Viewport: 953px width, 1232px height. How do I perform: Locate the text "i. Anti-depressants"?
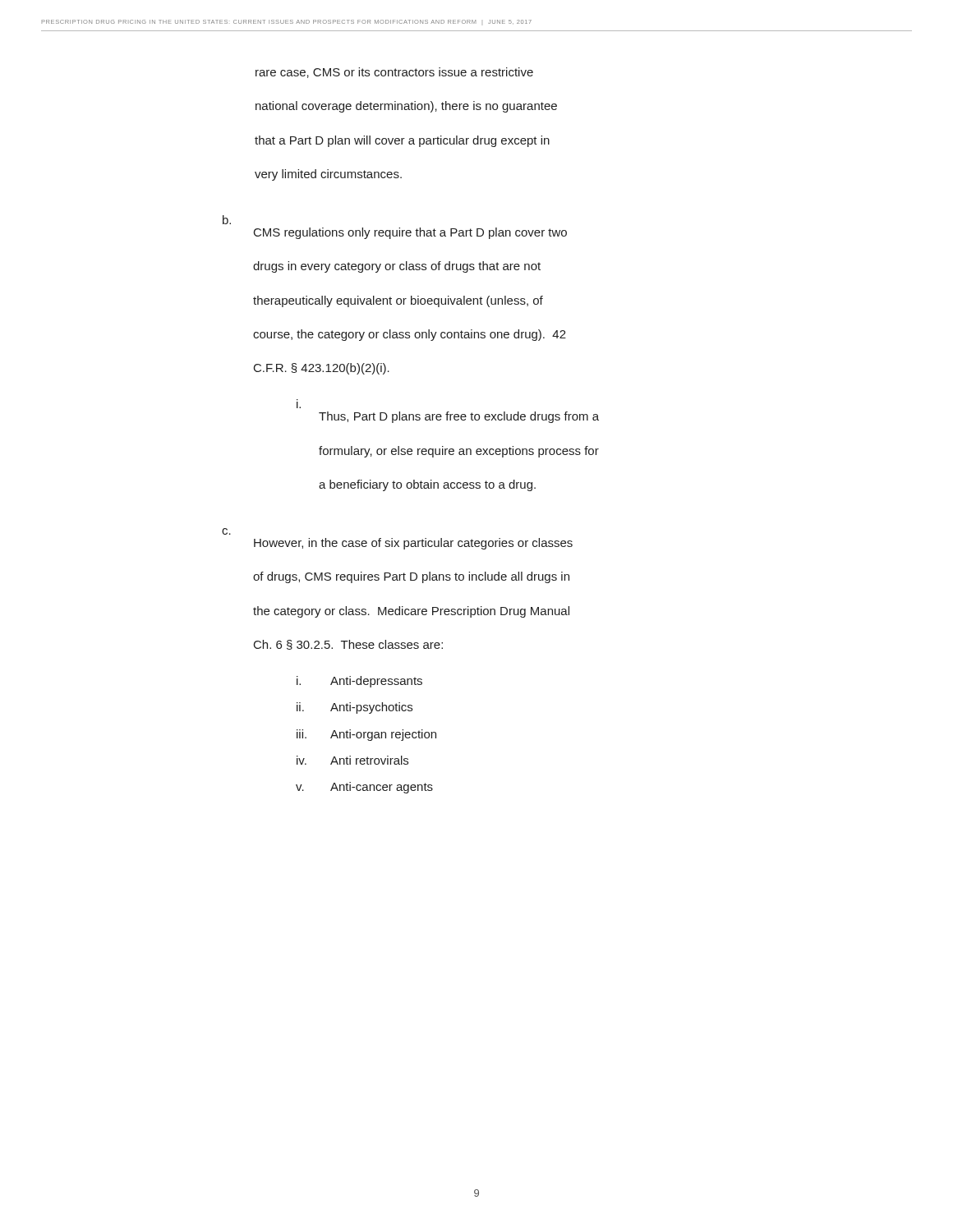pos(359,682)
